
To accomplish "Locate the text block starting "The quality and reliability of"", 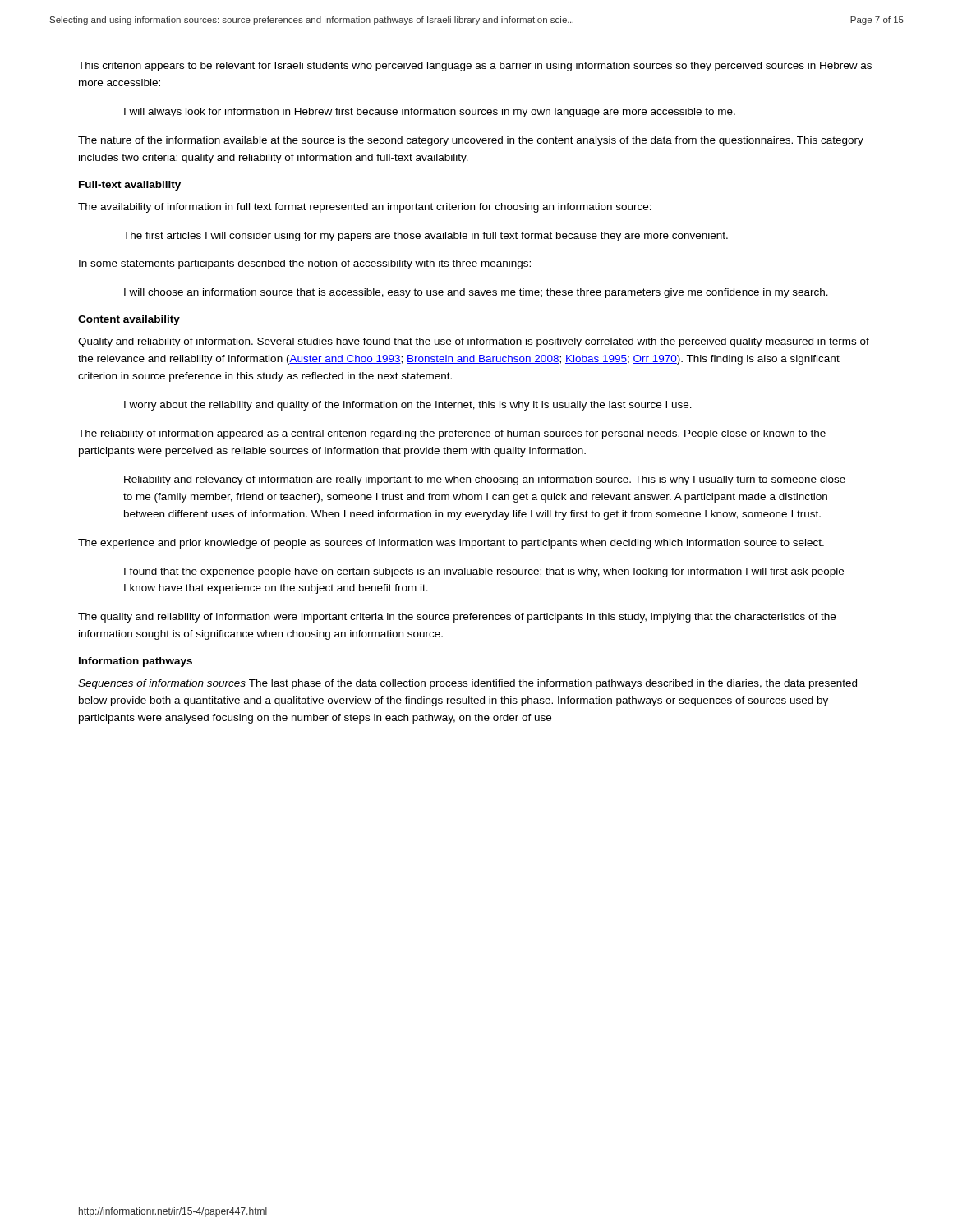I will tap(457, 625).
